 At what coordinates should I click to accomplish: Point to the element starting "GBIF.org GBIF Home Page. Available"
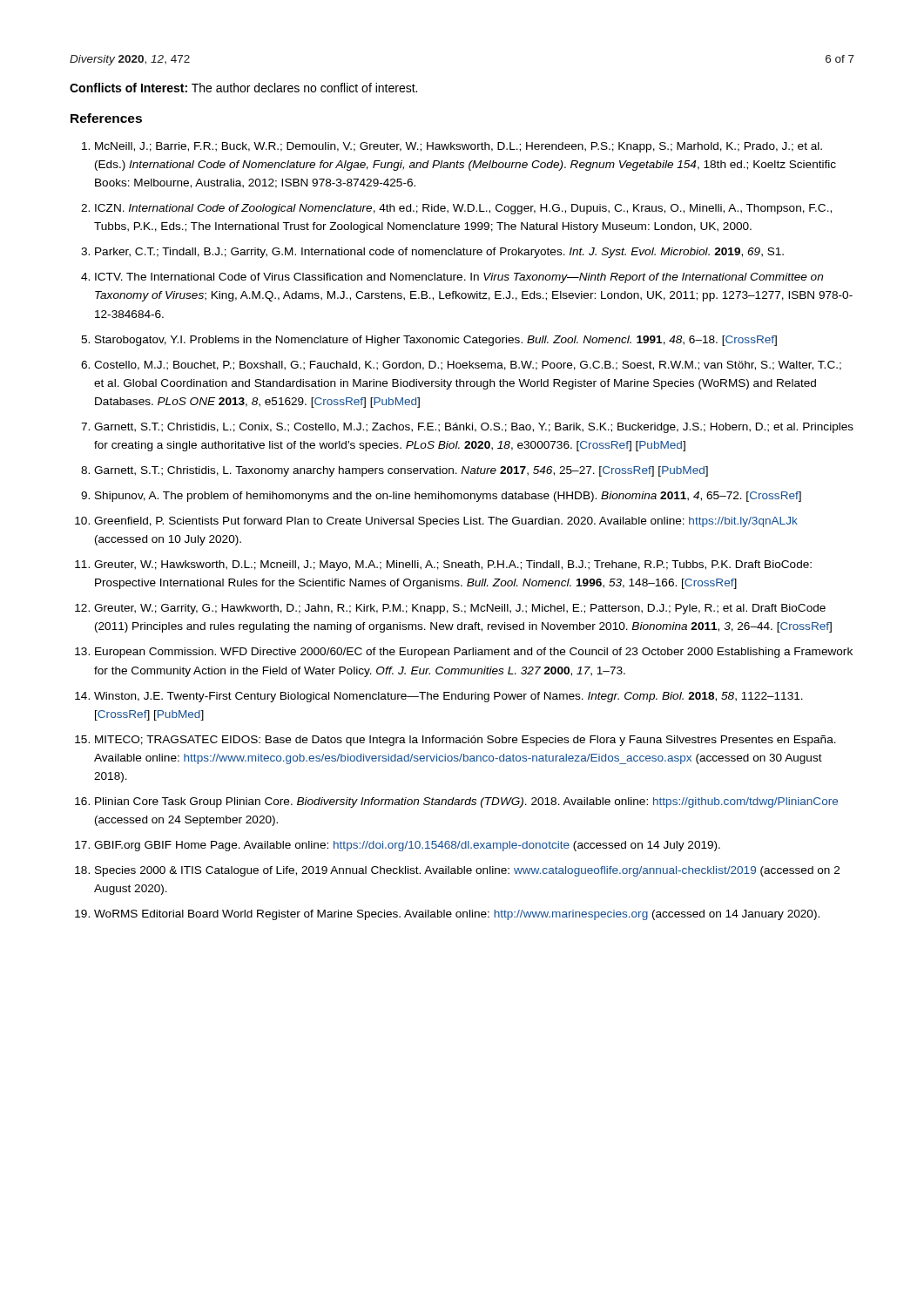tap(408, 845)
